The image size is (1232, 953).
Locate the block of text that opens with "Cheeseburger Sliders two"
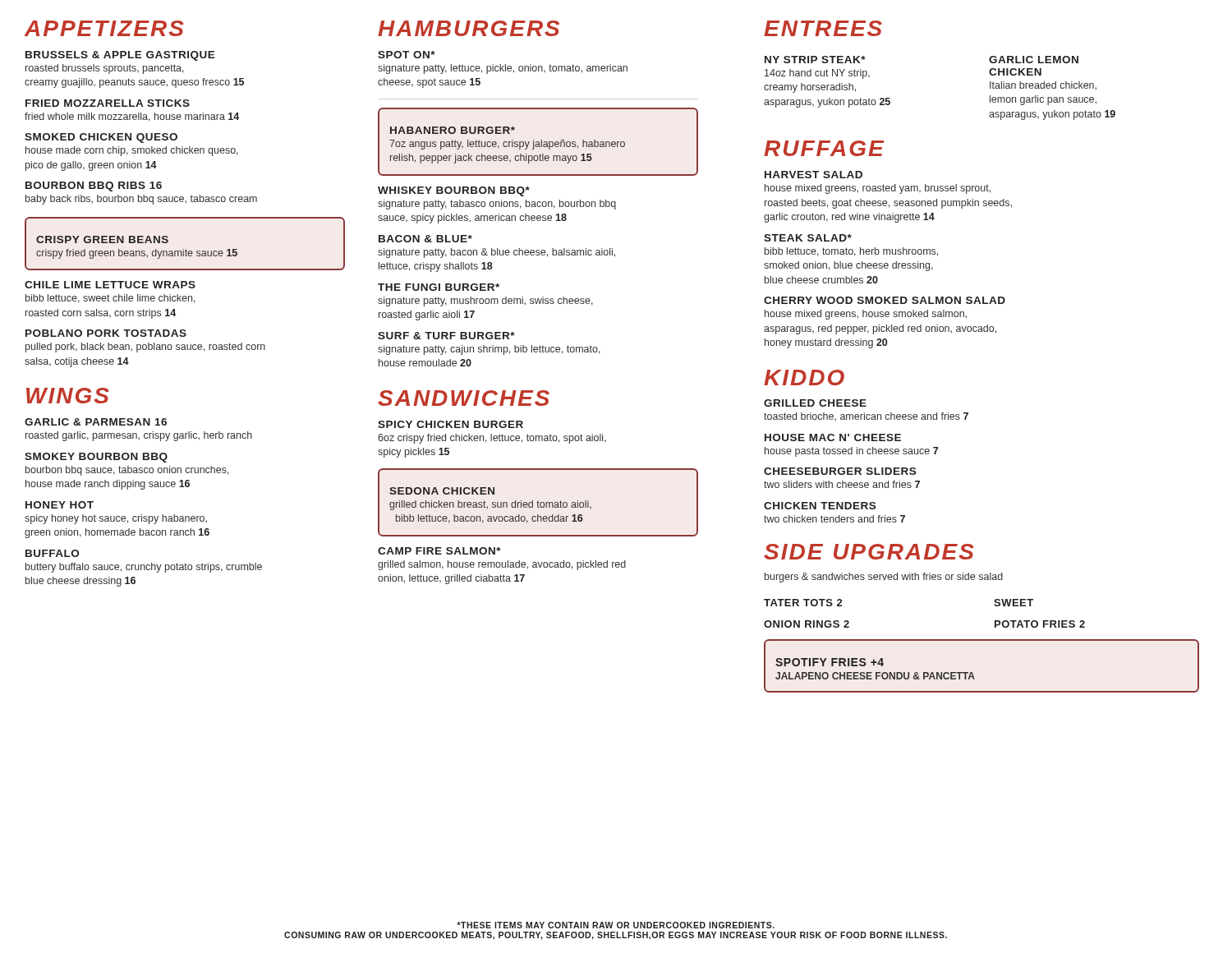840,471
